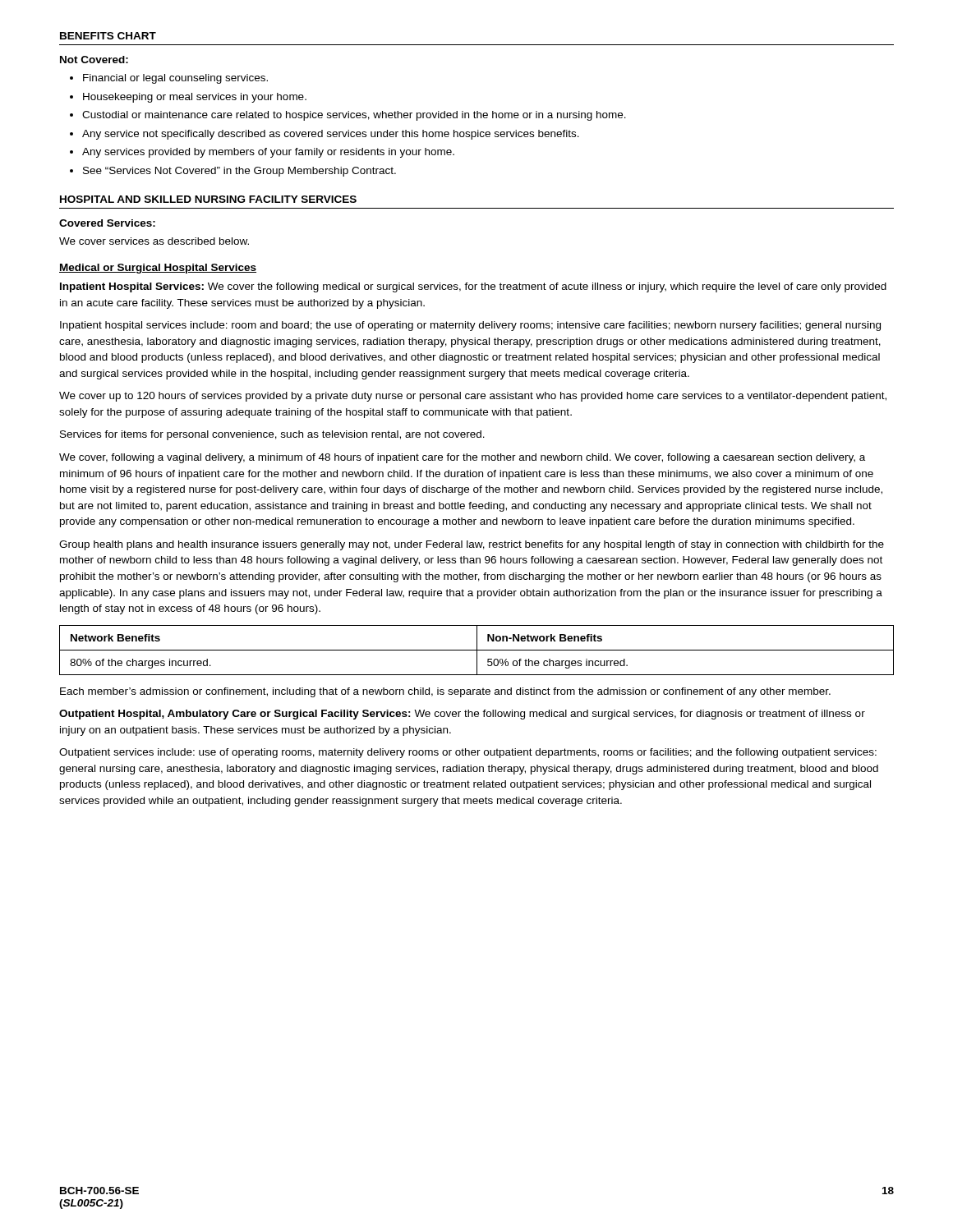The image size is (953, 1232).
Task: Locate the block starting "Not Covered:"
Action: coord(94,60)
